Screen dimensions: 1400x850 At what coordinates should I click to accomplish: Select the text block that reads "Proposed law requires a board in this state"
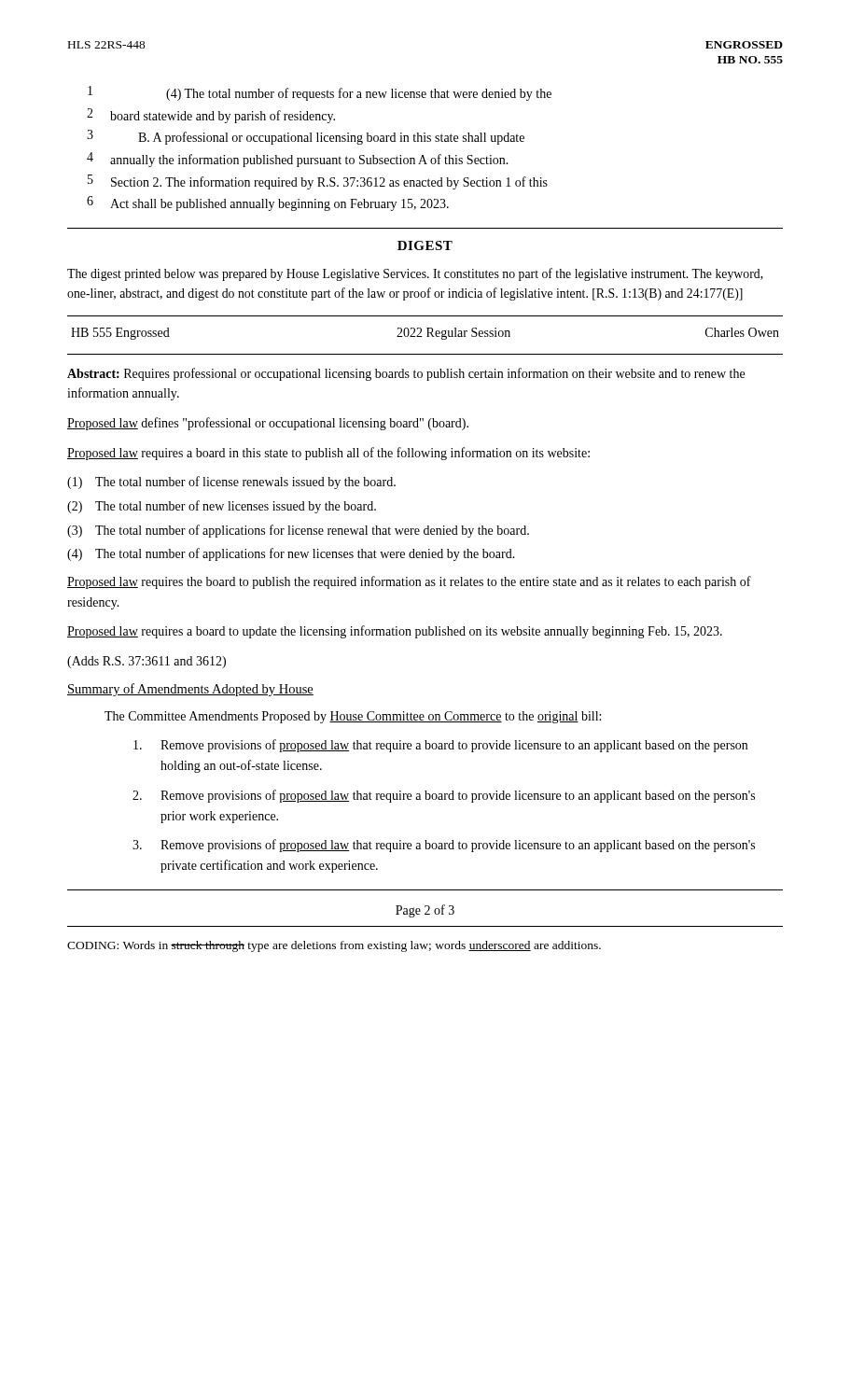click(x=329, y=453)
